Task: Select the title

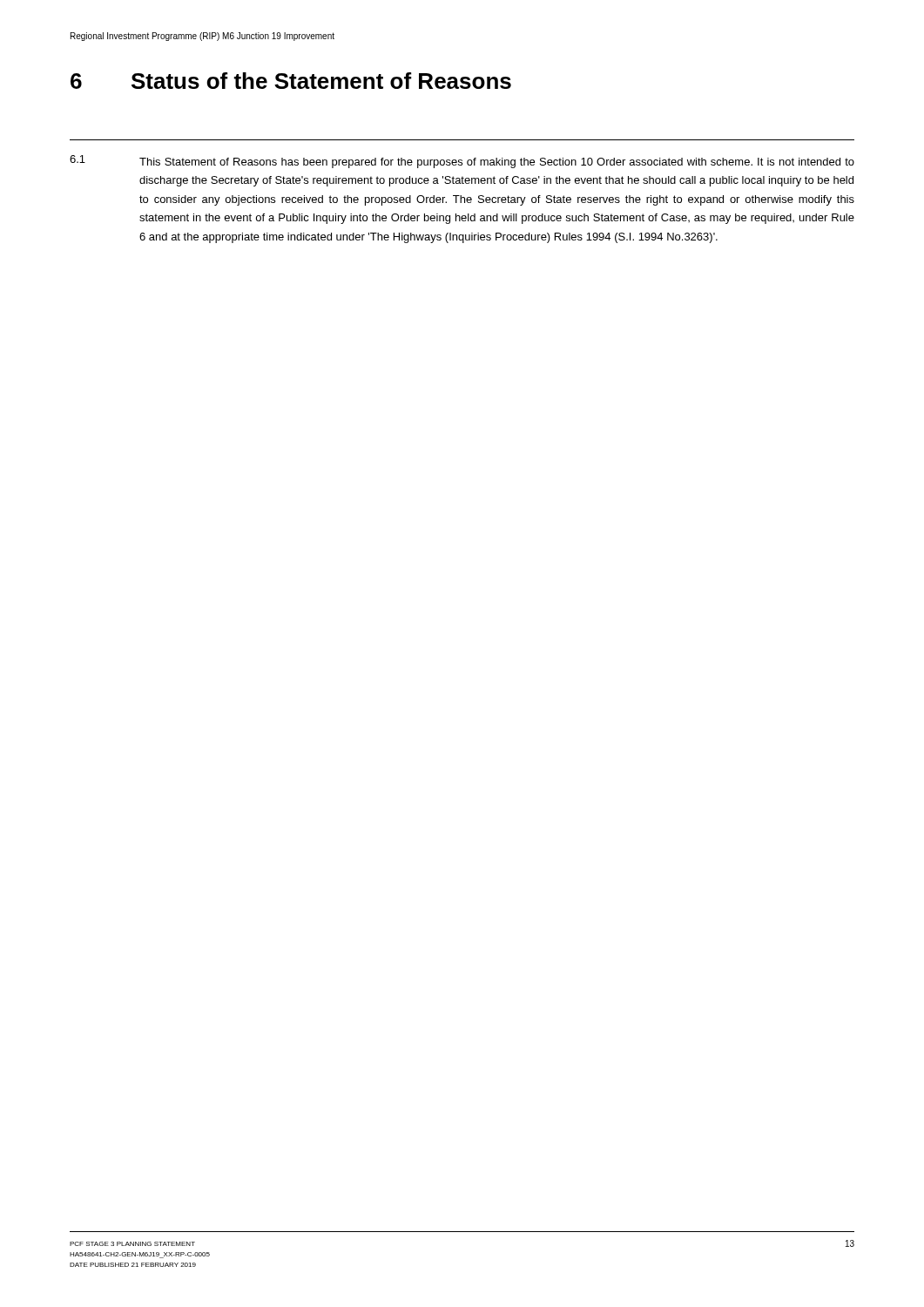Action: coord(462,81)
